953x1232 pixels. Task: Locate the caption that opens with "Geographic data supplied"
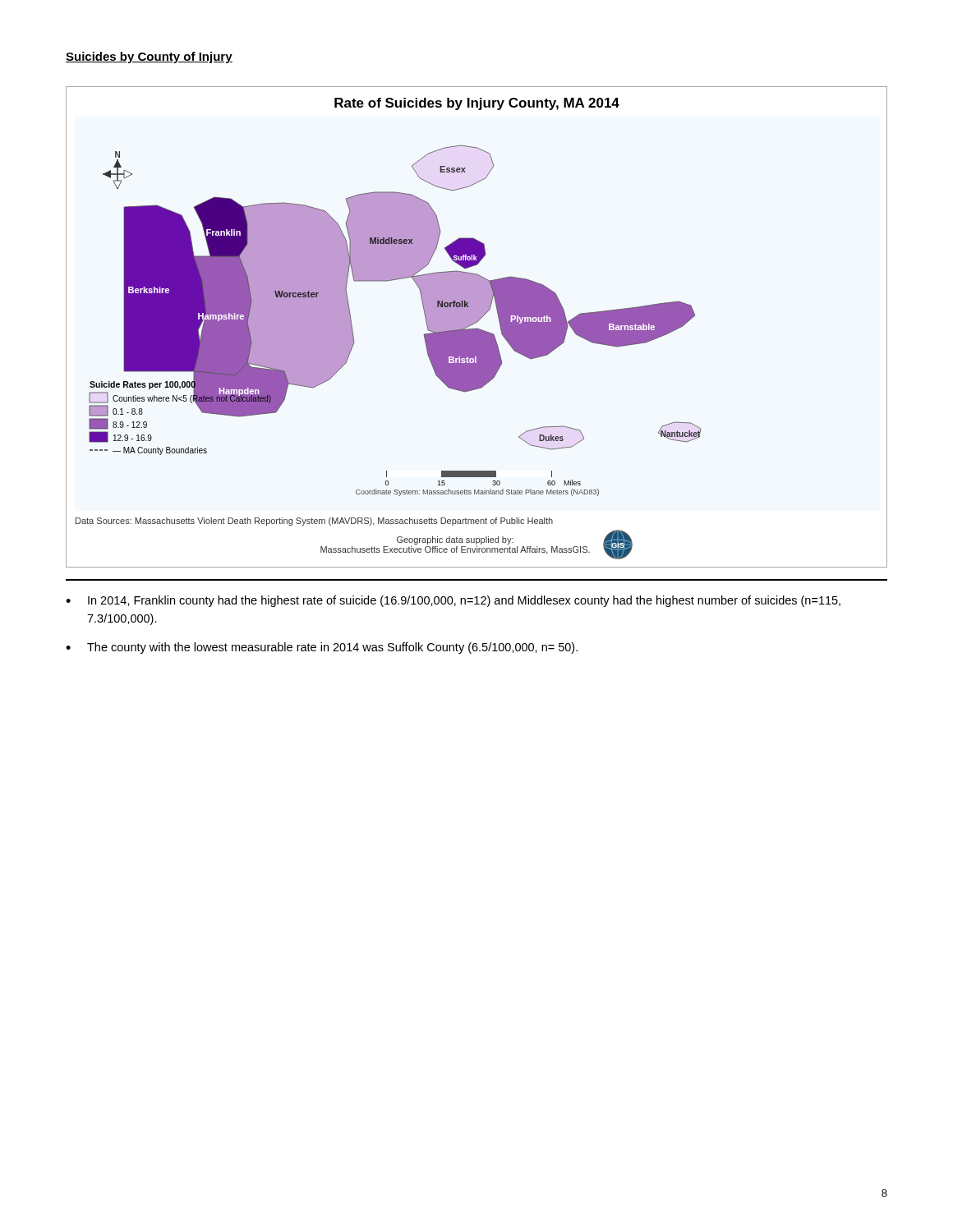(476, 545)
